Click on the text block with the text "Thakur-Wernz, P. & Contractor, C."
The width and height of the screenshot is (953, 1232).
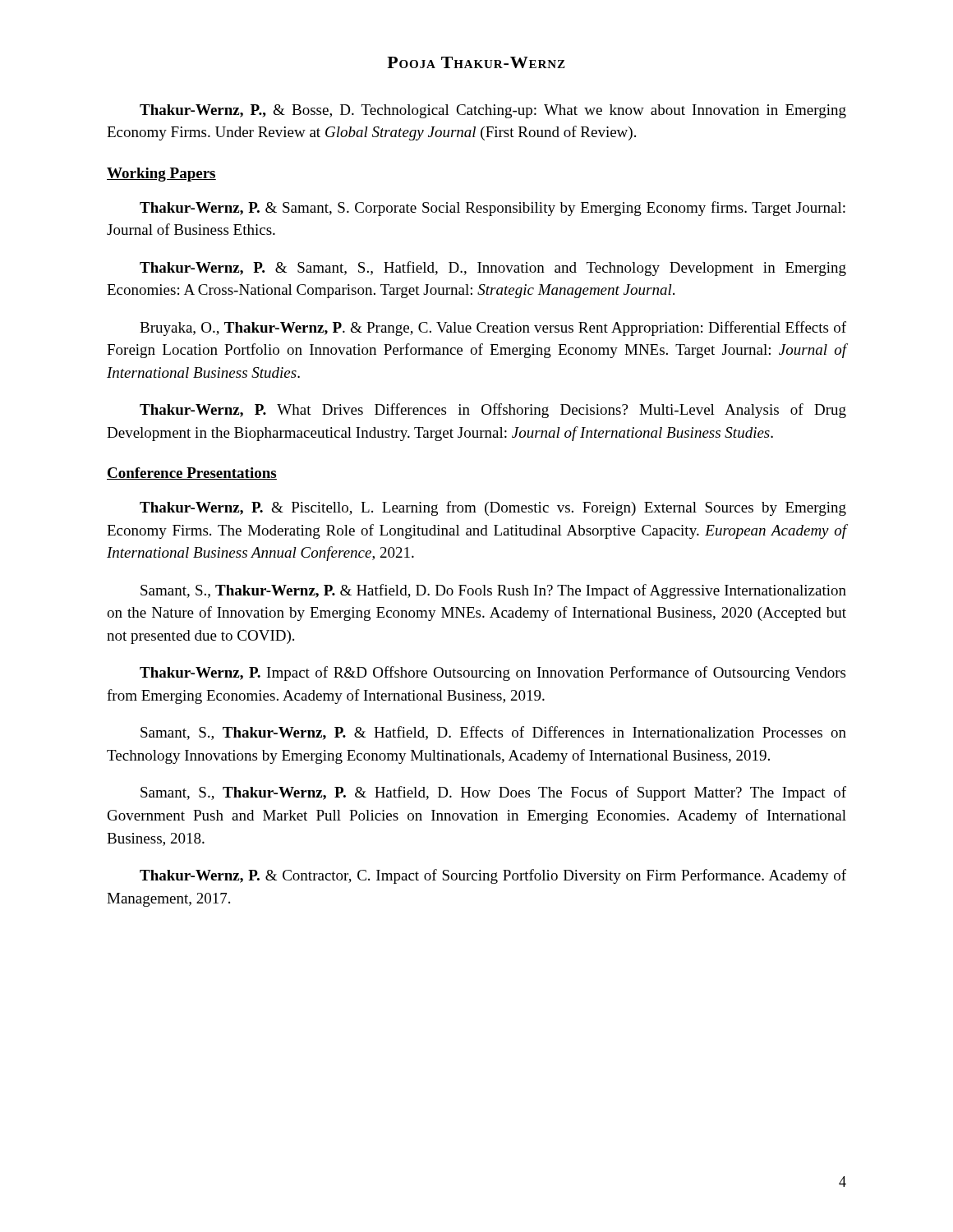476,887
